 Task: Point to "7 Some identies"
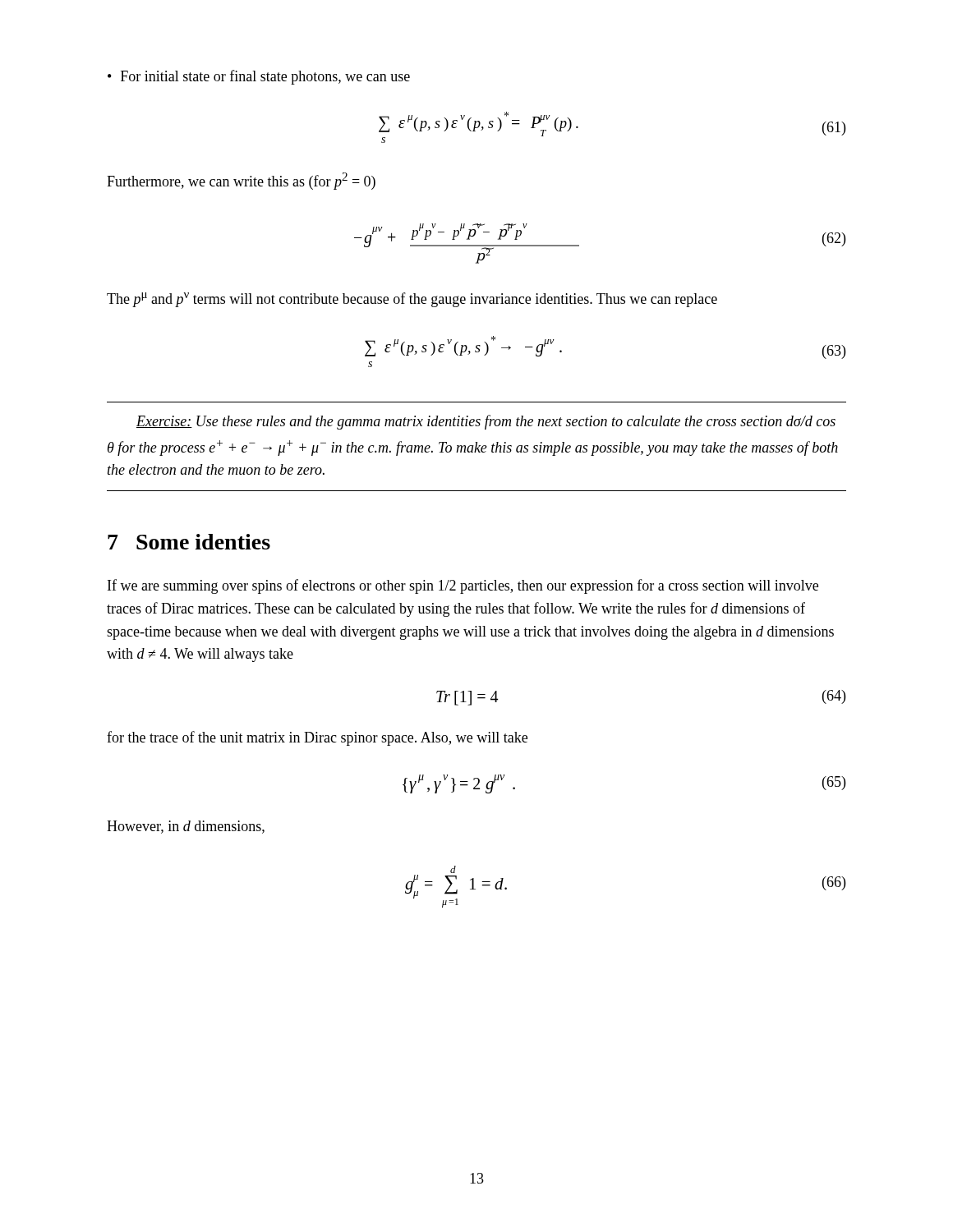(x=189, y=542)
